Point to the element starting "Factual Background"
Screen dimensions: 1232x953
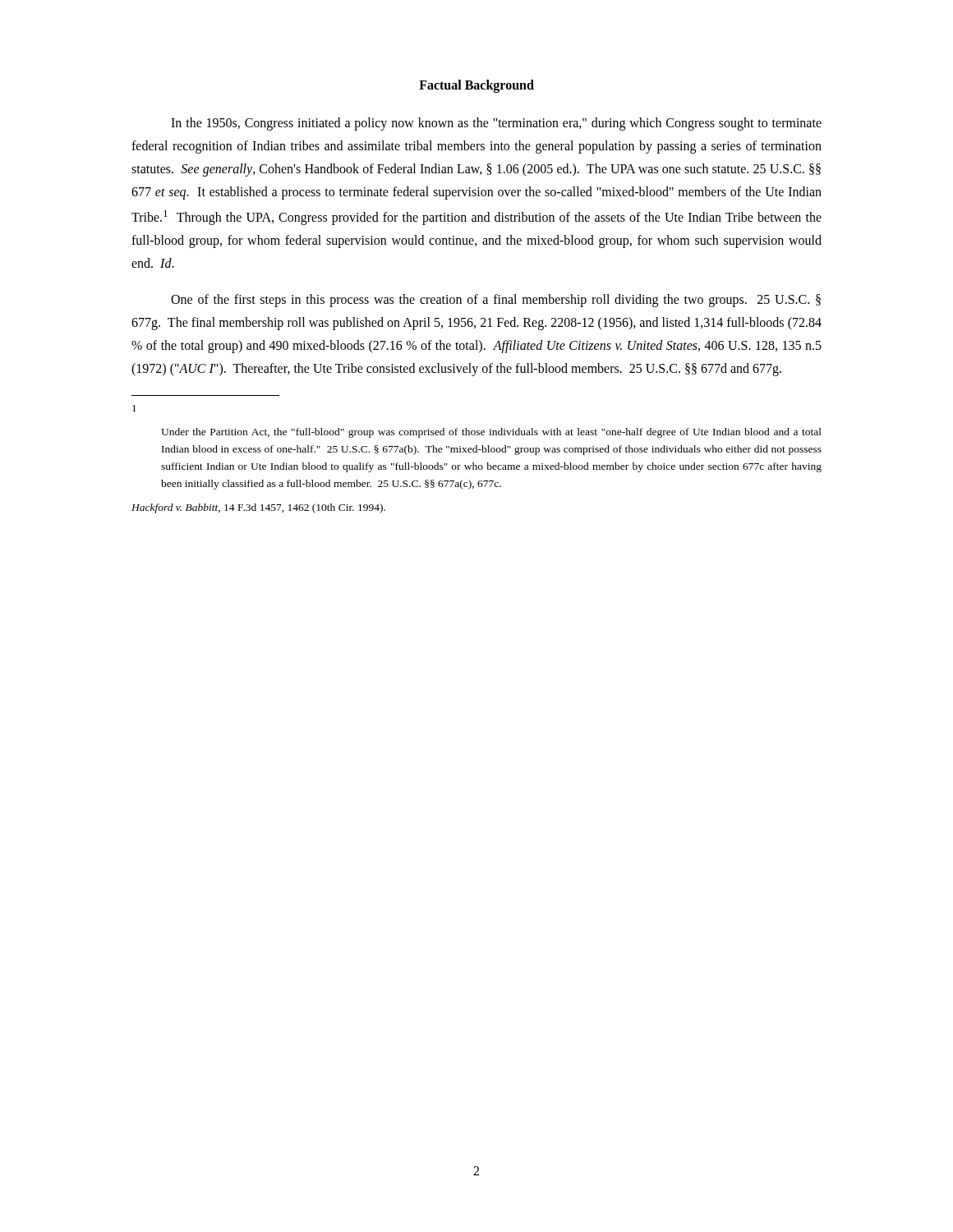(x=476, y=85)
